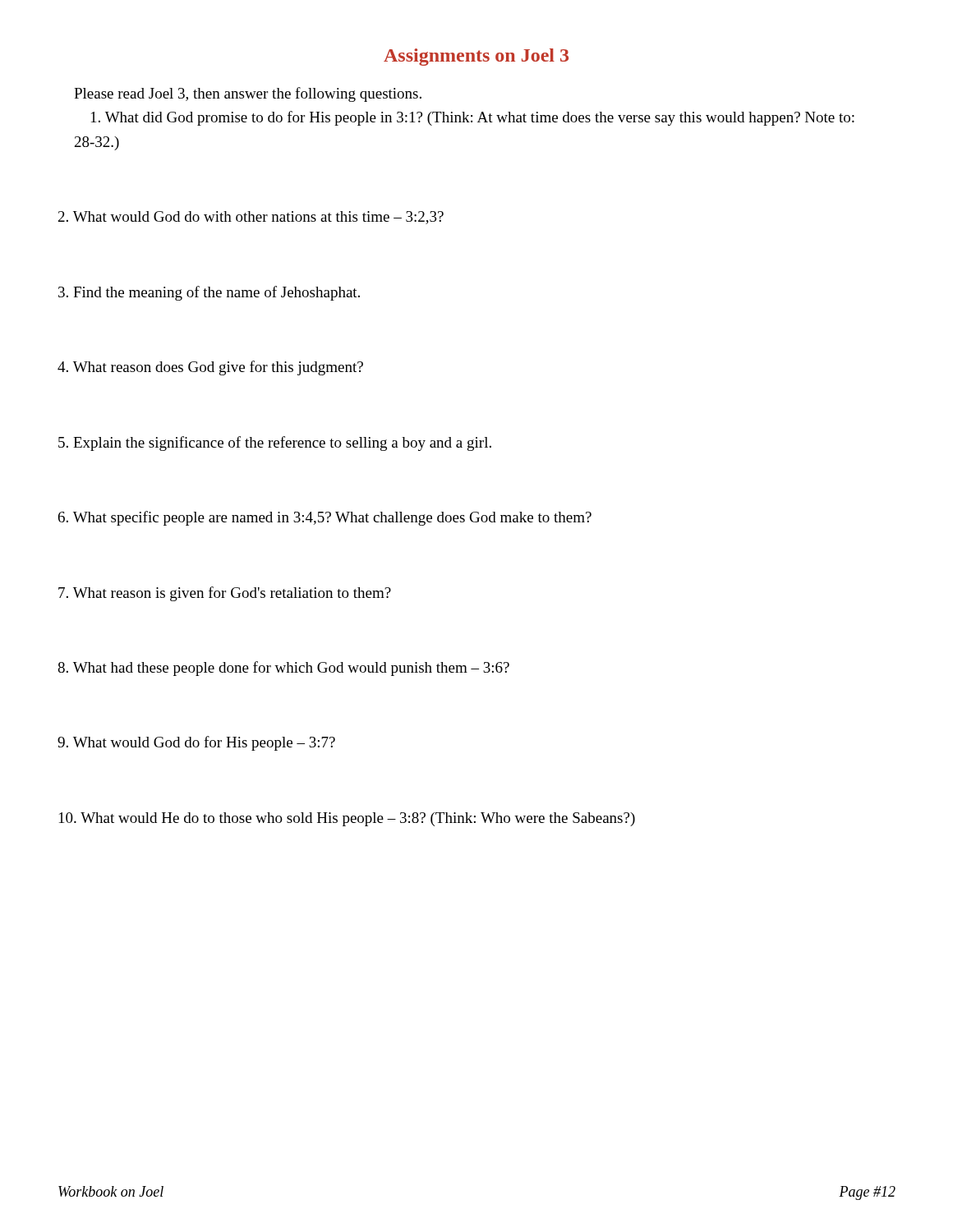
Task: Locate the text block that says "Please read Joel"
Action: [x=465, y=117]
